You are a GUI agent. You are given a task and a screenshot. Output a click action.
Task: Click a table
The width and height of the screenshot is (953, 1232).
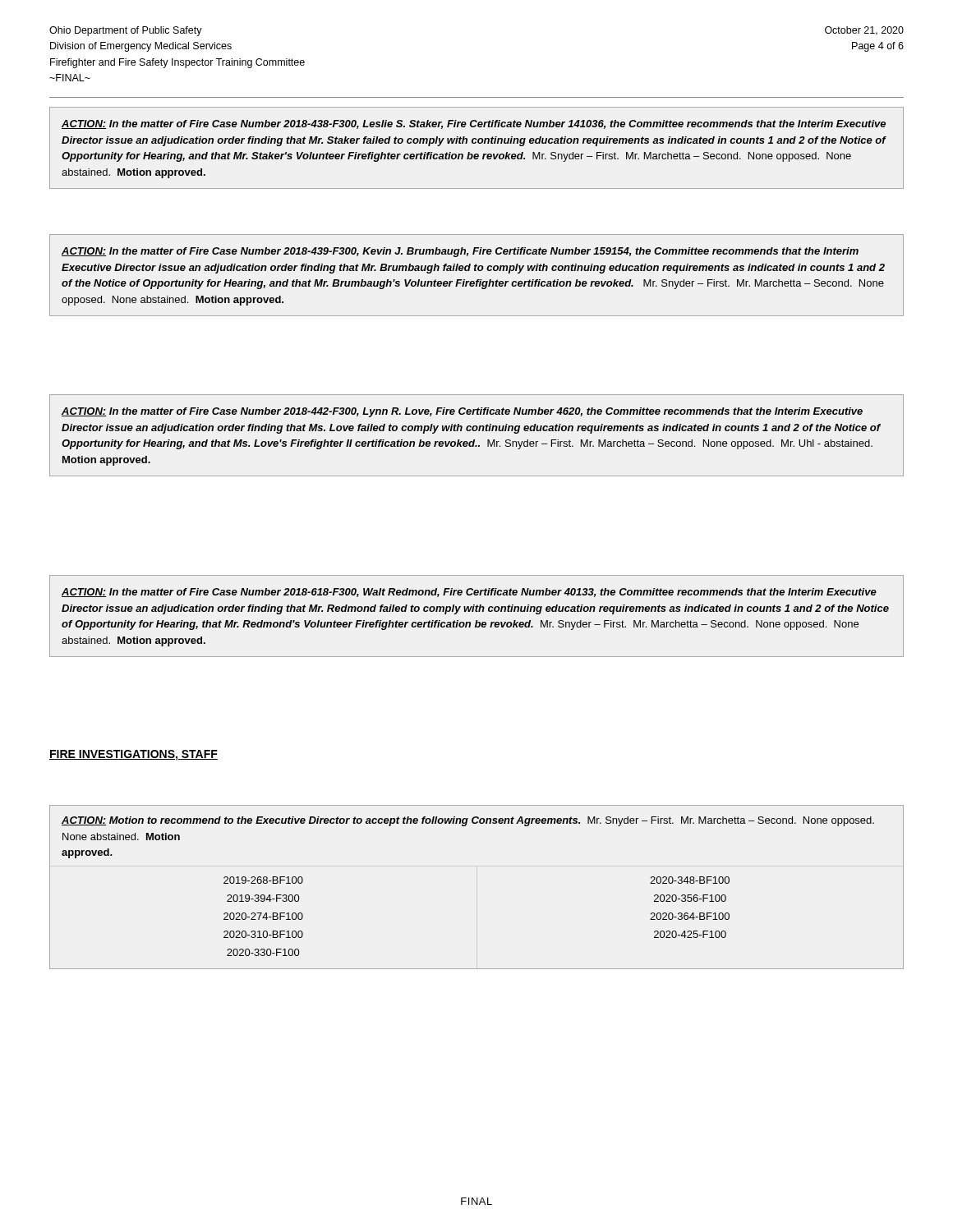(476, 887)
